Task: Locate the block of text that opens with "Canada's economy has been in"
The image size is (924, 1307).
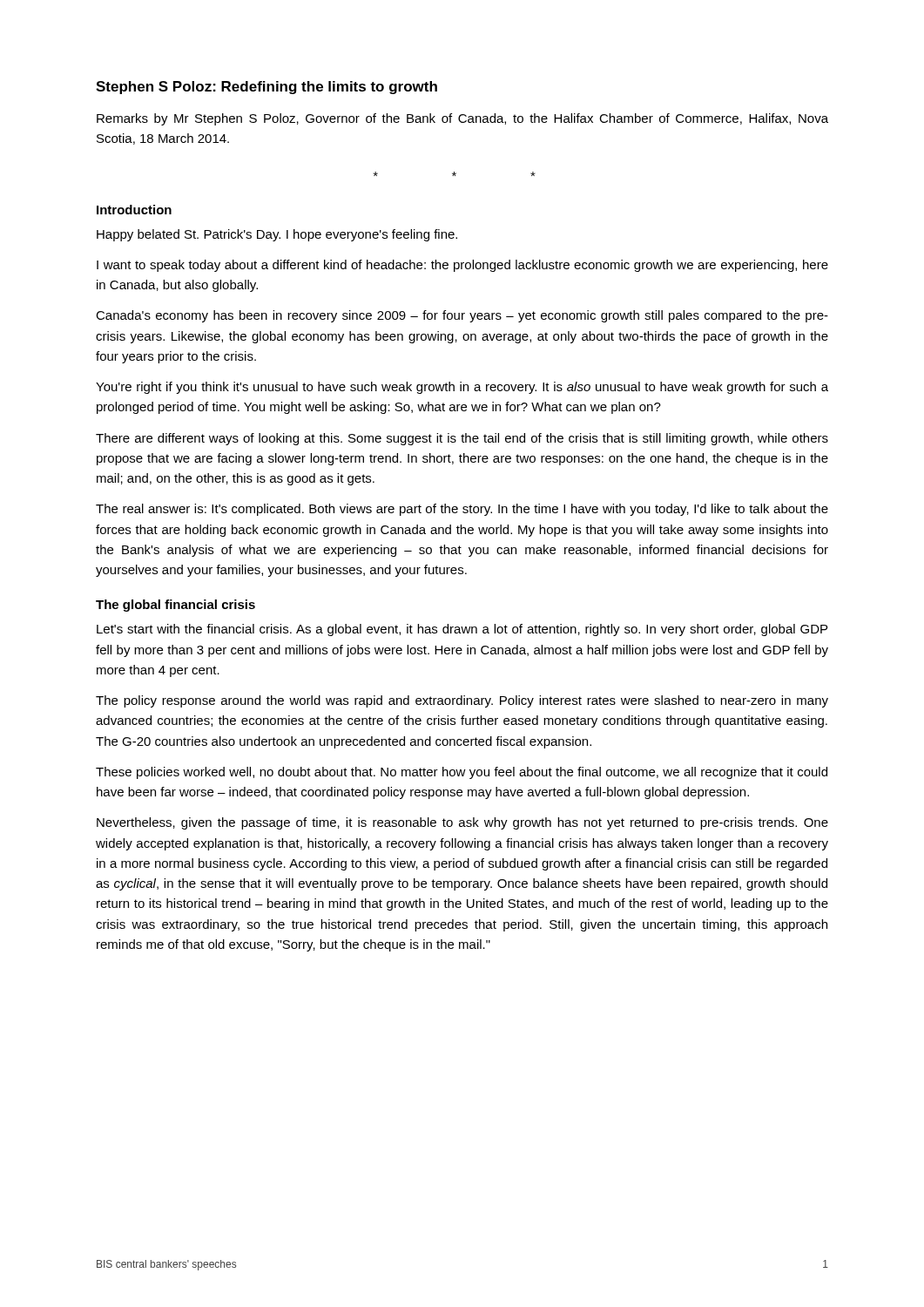Action: tap(462, 335)
